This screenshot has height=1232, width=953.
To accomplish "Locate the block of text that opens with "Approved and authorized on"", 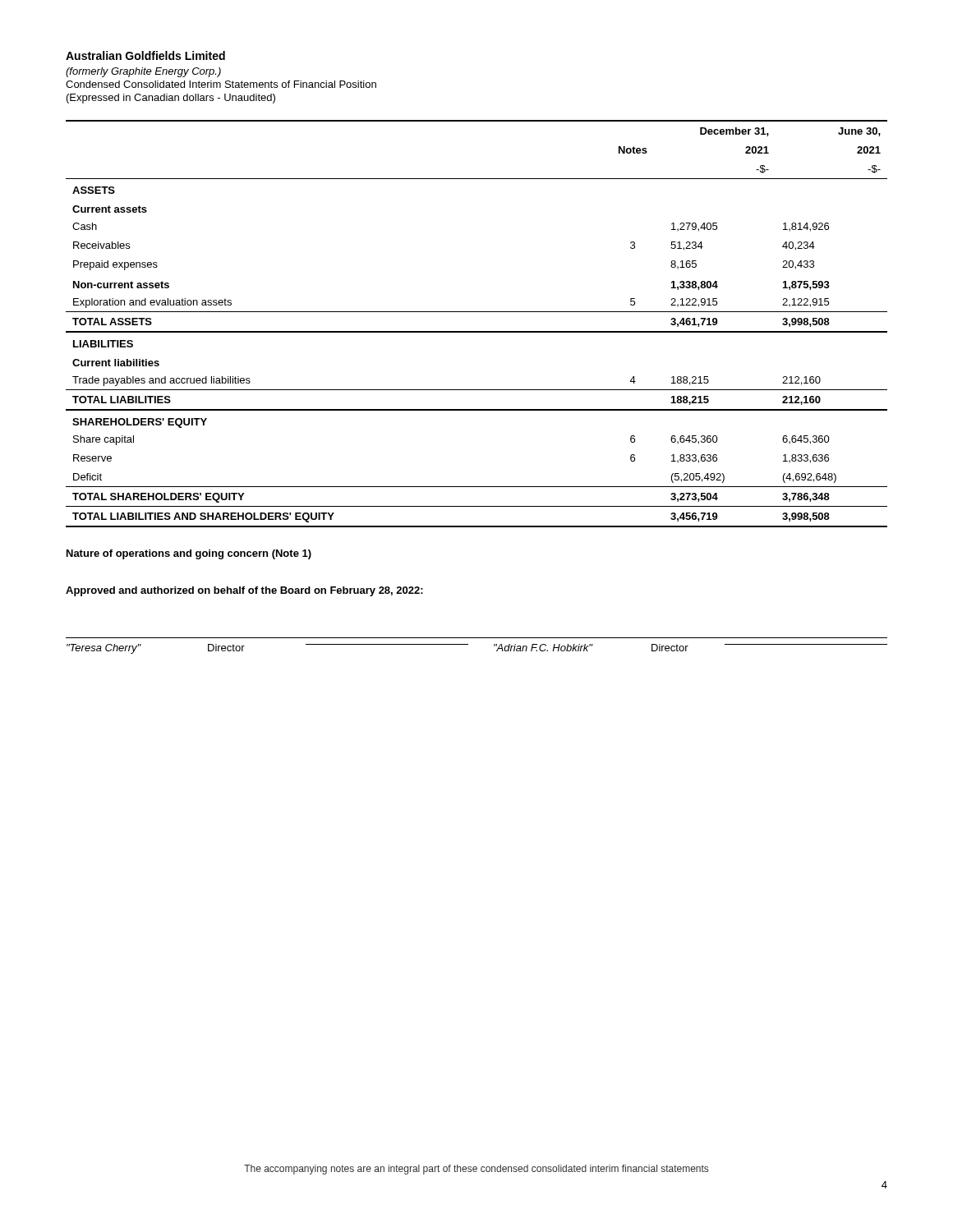I will (245, 590).
